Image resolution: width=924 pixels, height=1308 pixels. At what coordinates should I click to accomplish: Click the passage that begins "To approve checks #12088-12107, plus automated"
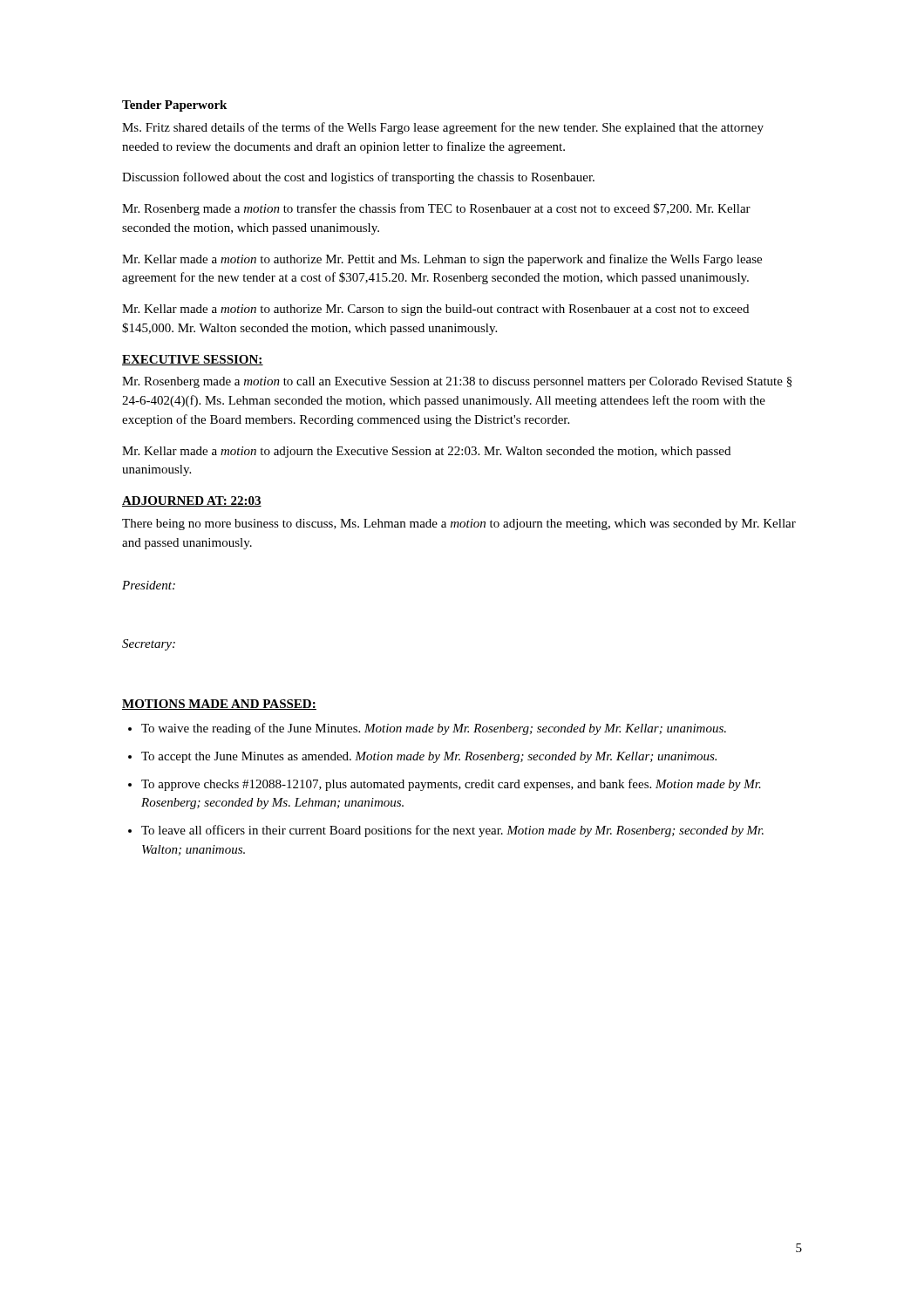451,793
